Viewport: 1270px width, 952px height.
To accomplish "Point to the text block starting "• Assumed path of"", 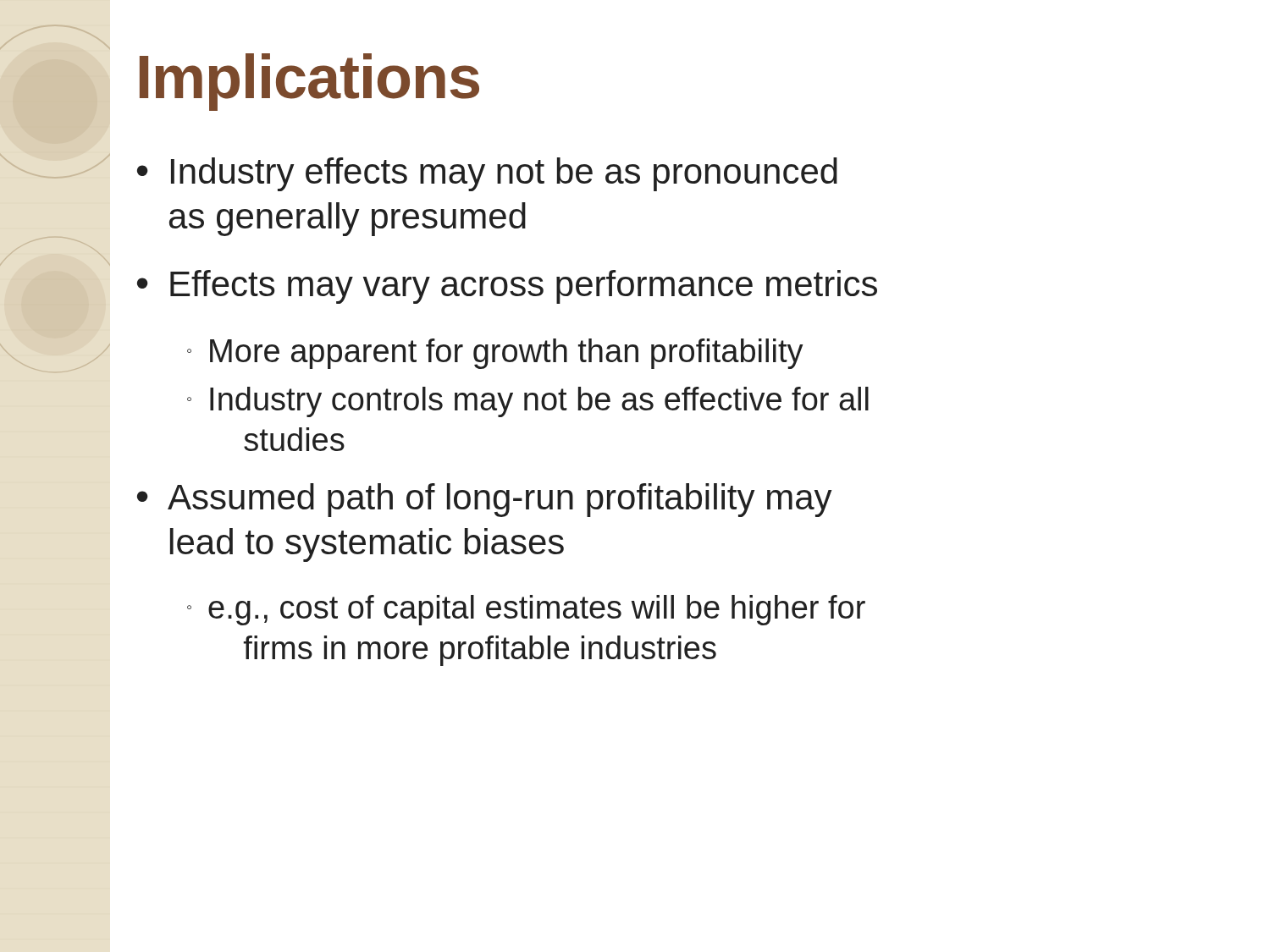I will tap(686, 520).
